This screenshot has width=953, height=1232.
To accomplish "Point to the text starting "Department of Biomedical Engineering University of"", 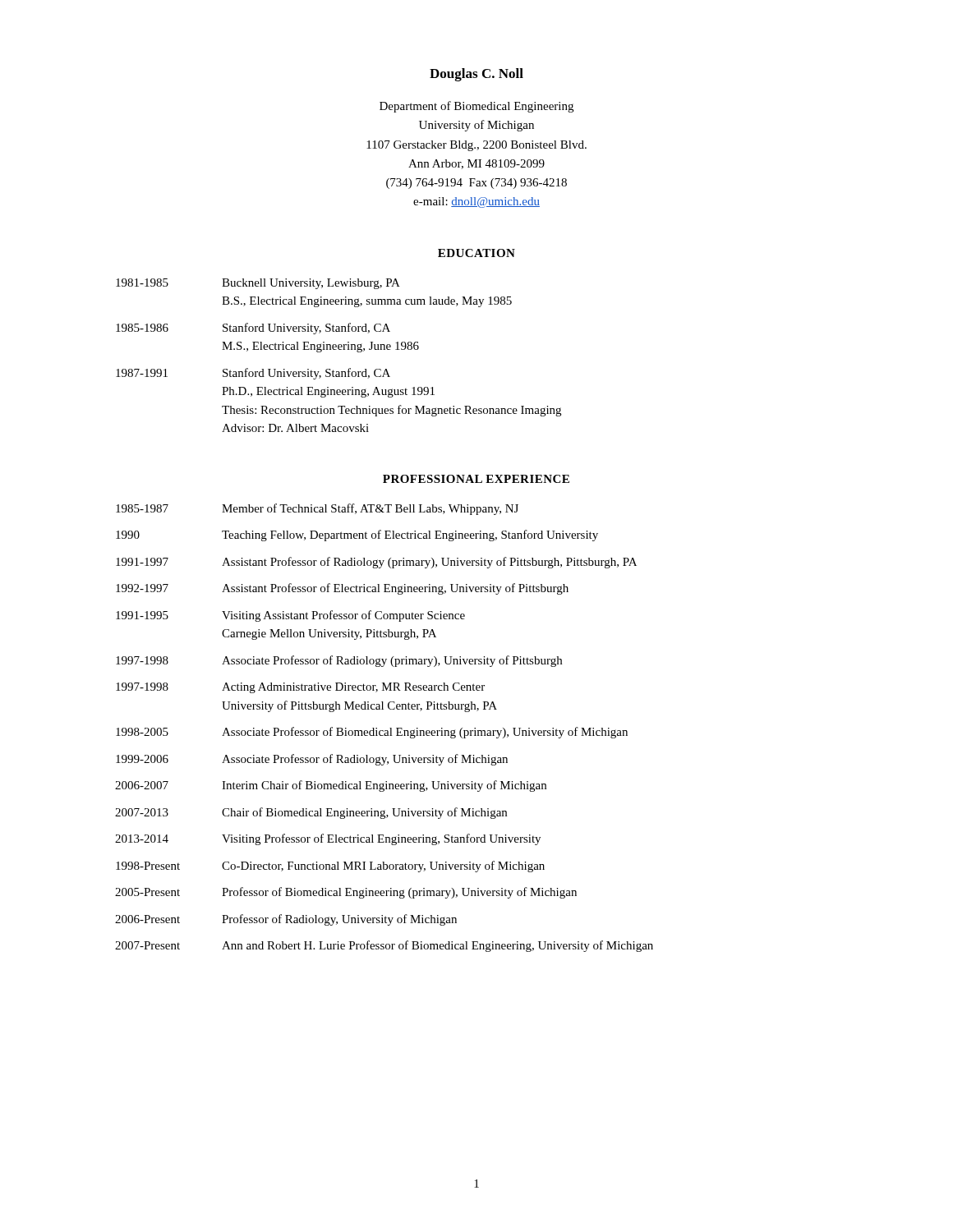I will [476, 154].
